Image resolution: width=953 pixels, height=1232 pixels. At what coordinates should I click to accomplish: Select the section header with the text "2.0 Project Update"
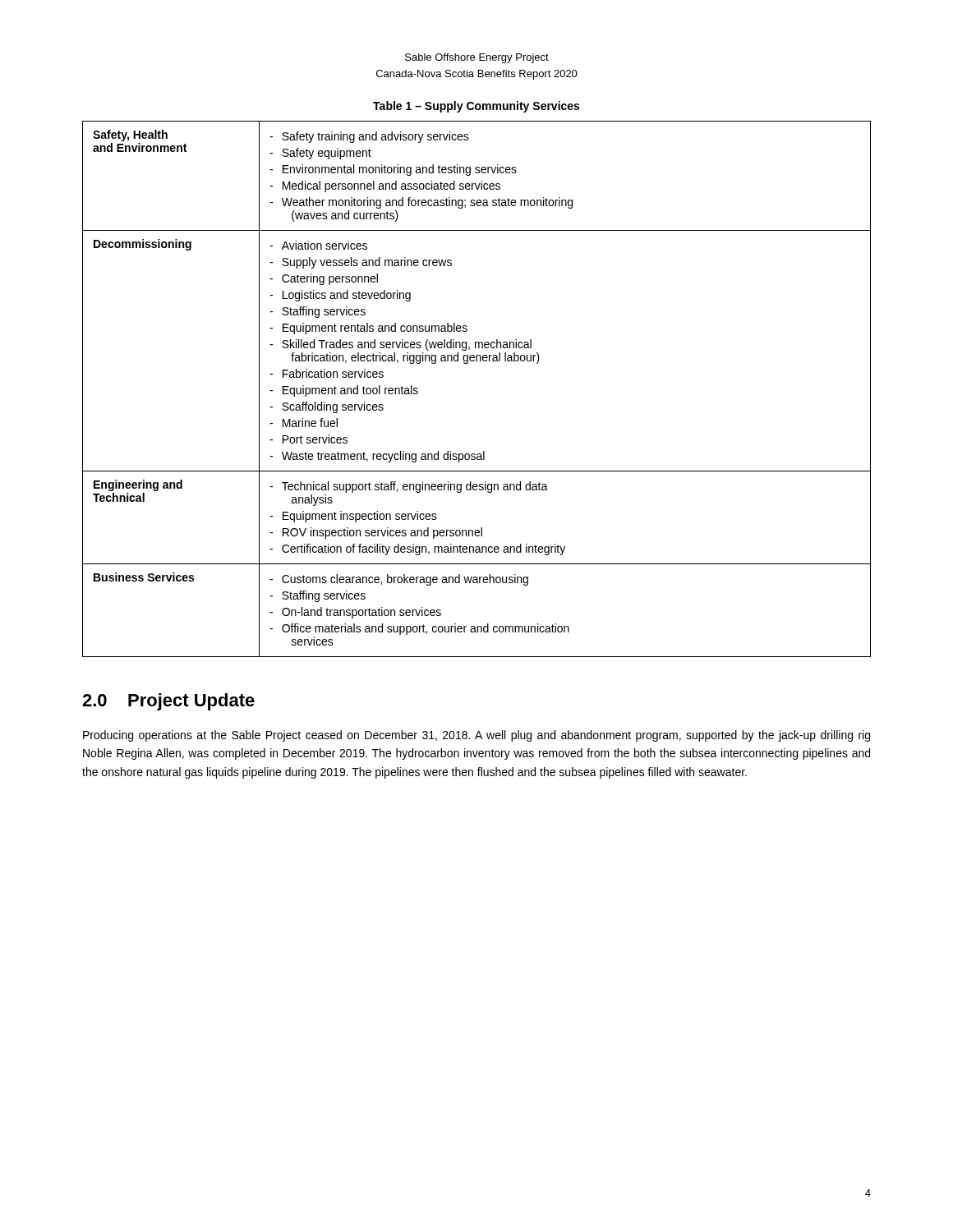pyautogui.click(x=168, y=702)
